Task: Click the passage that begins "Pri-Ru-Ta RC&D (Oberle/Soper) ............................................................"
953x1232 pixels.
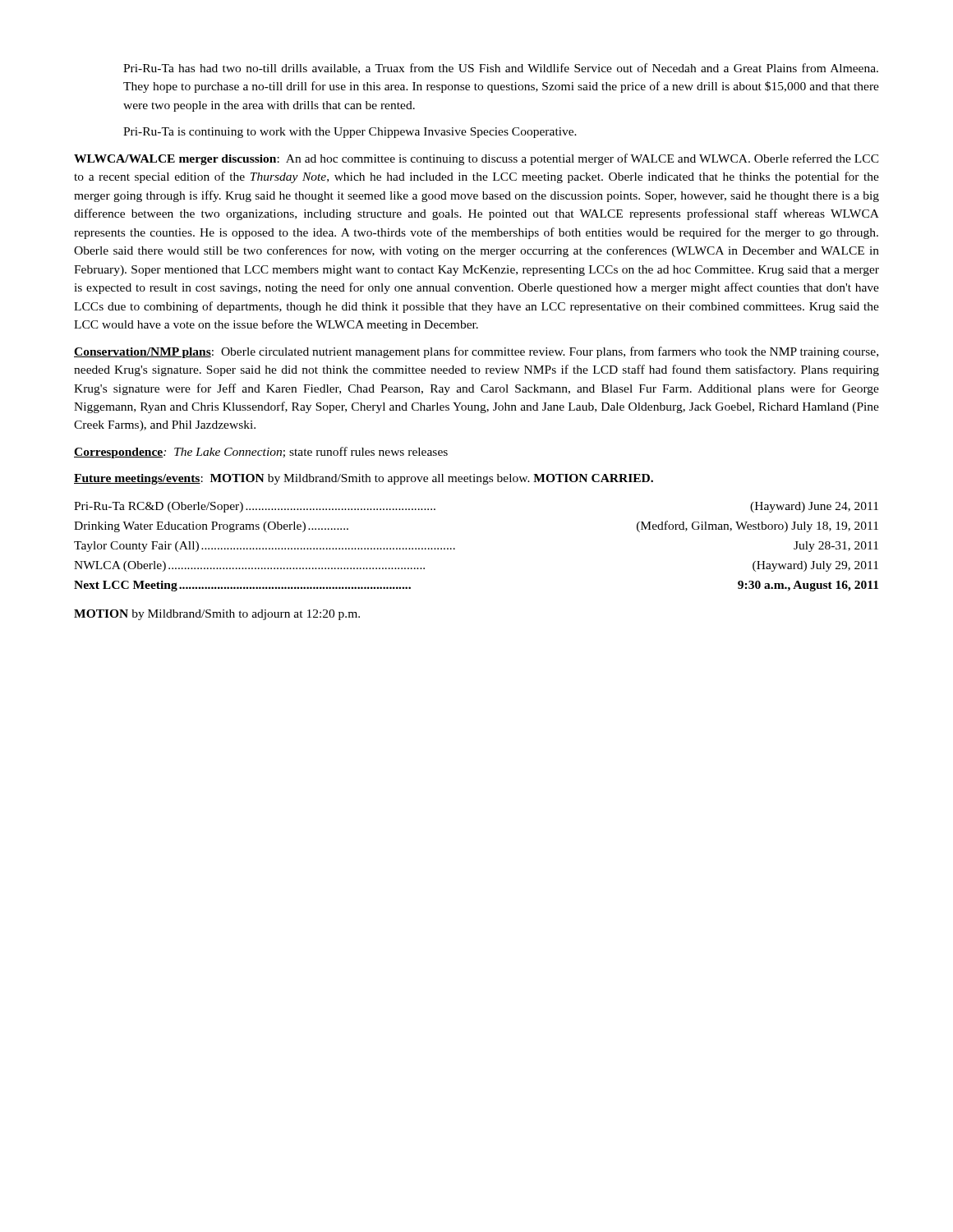Action: pyautogui.click(x=157, y=507)
